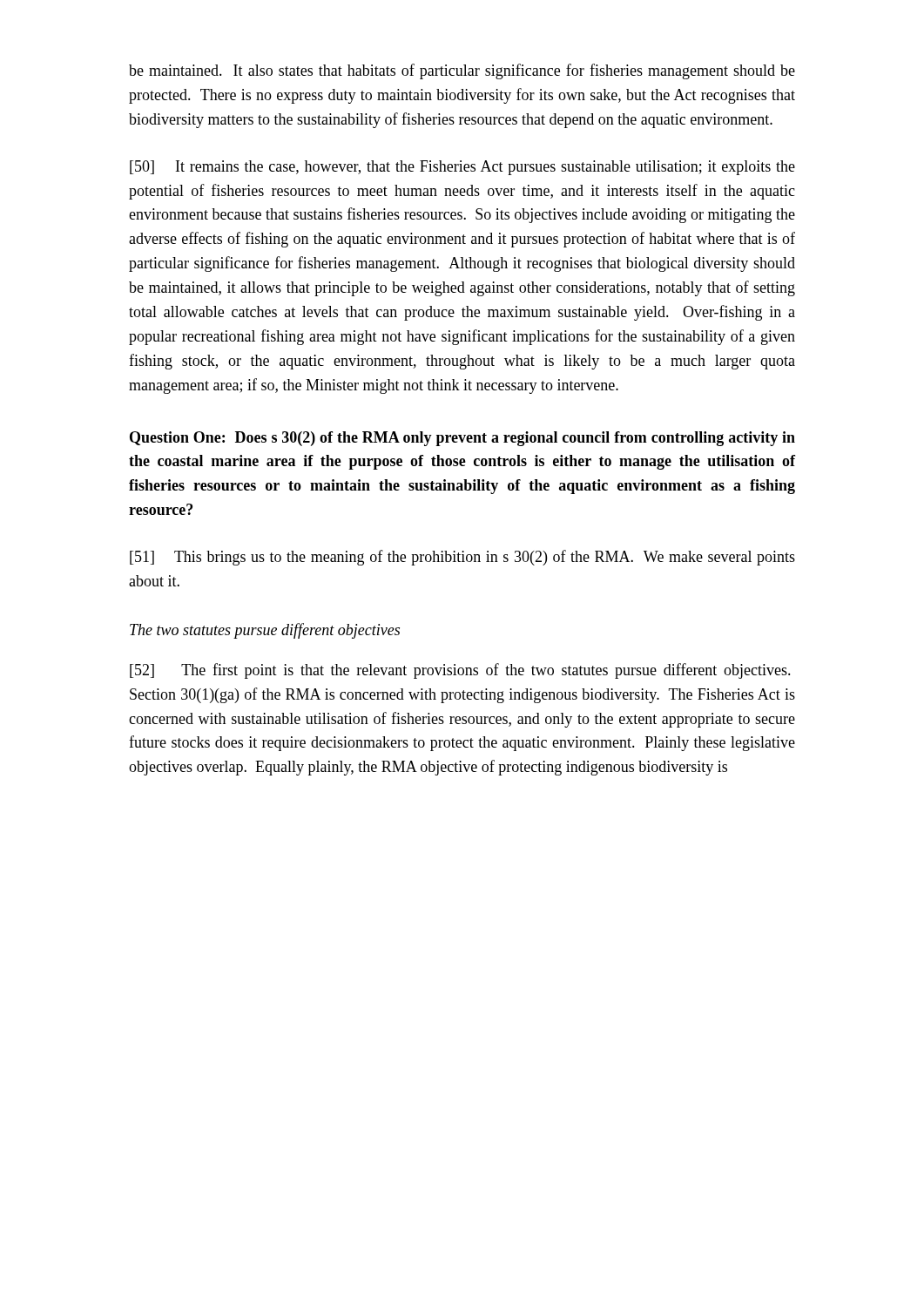Find the block on this page that starts "[51] This brings us to the meaning of"
The height and width of the screenshot is (1307, 924).
462,569
